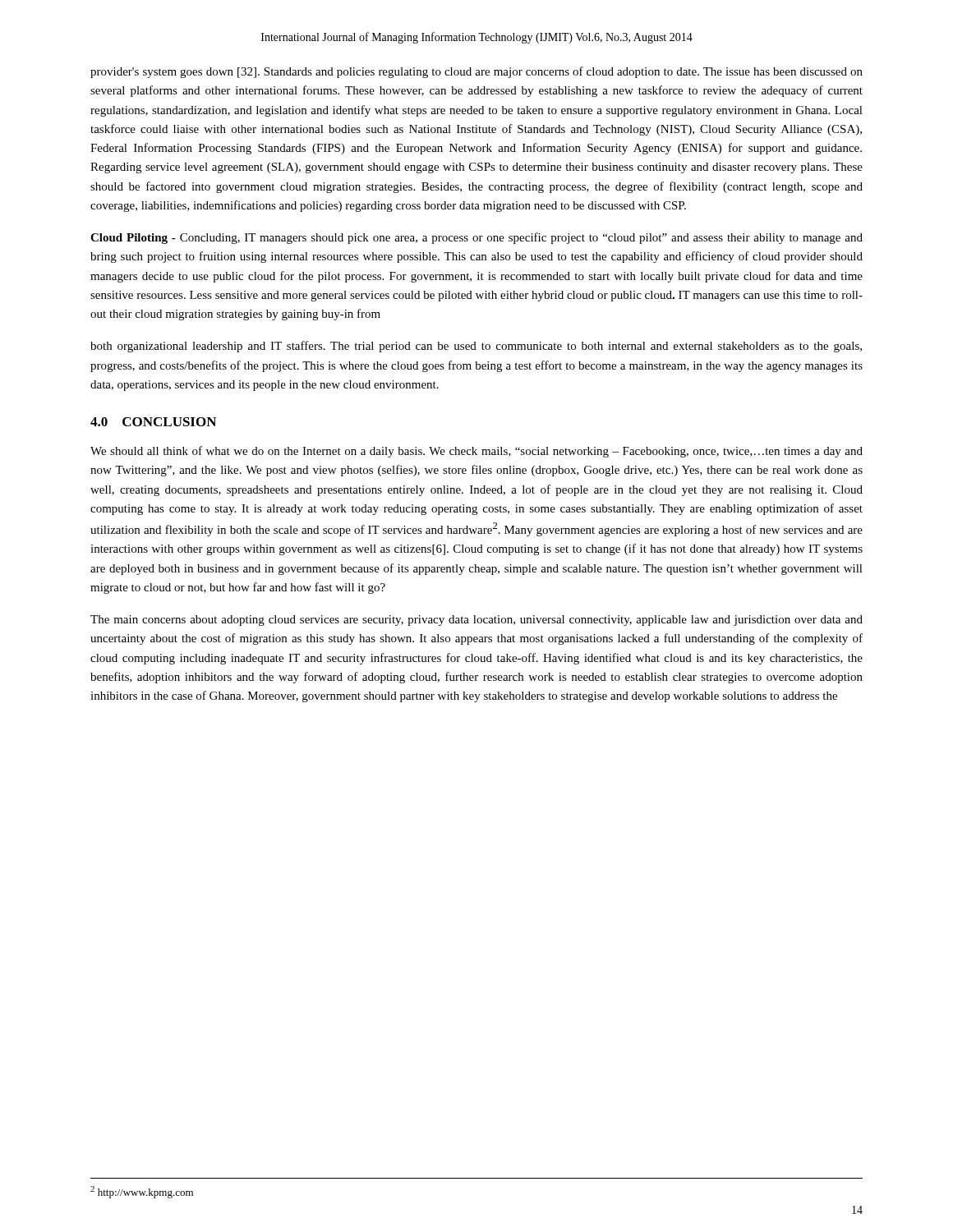Click on the passage starting "provider's system goes down [32]. Standards and"

point(476,138)
